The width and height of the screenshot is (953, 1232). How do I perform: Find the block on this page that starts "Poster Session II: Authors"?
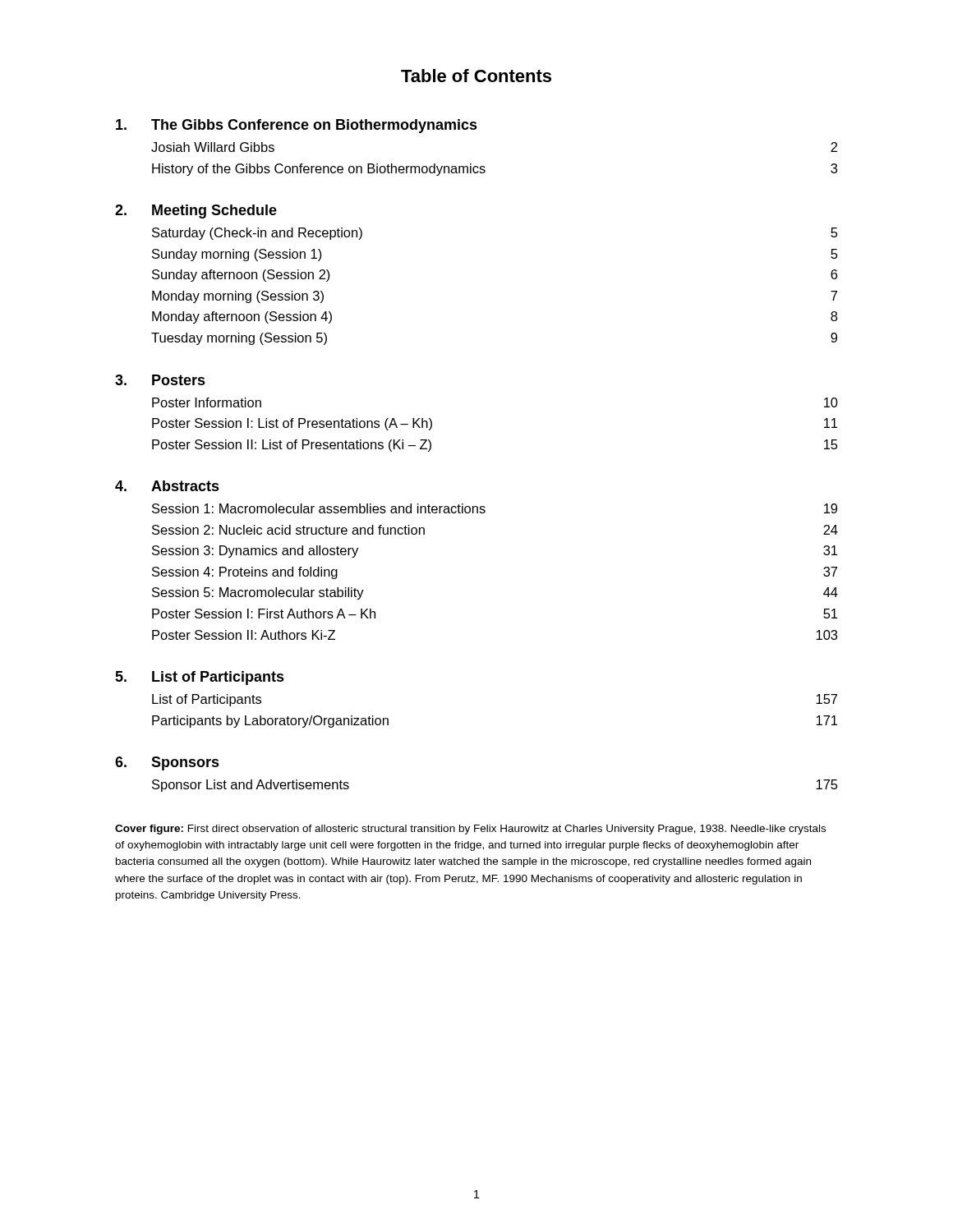(248, 634)
